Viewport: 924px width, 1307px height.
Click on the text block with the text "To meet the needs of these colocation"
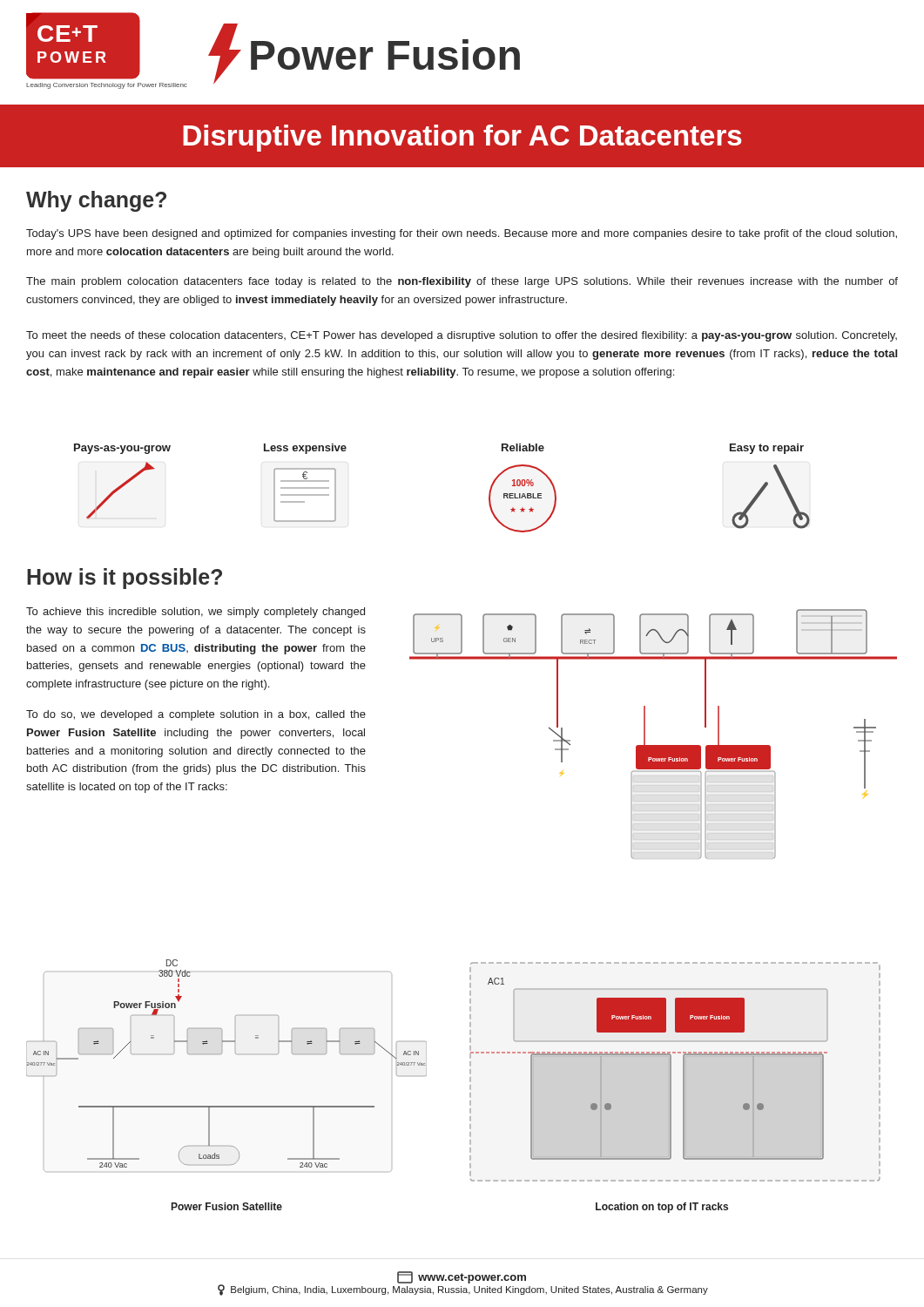(x=462, y=353)
